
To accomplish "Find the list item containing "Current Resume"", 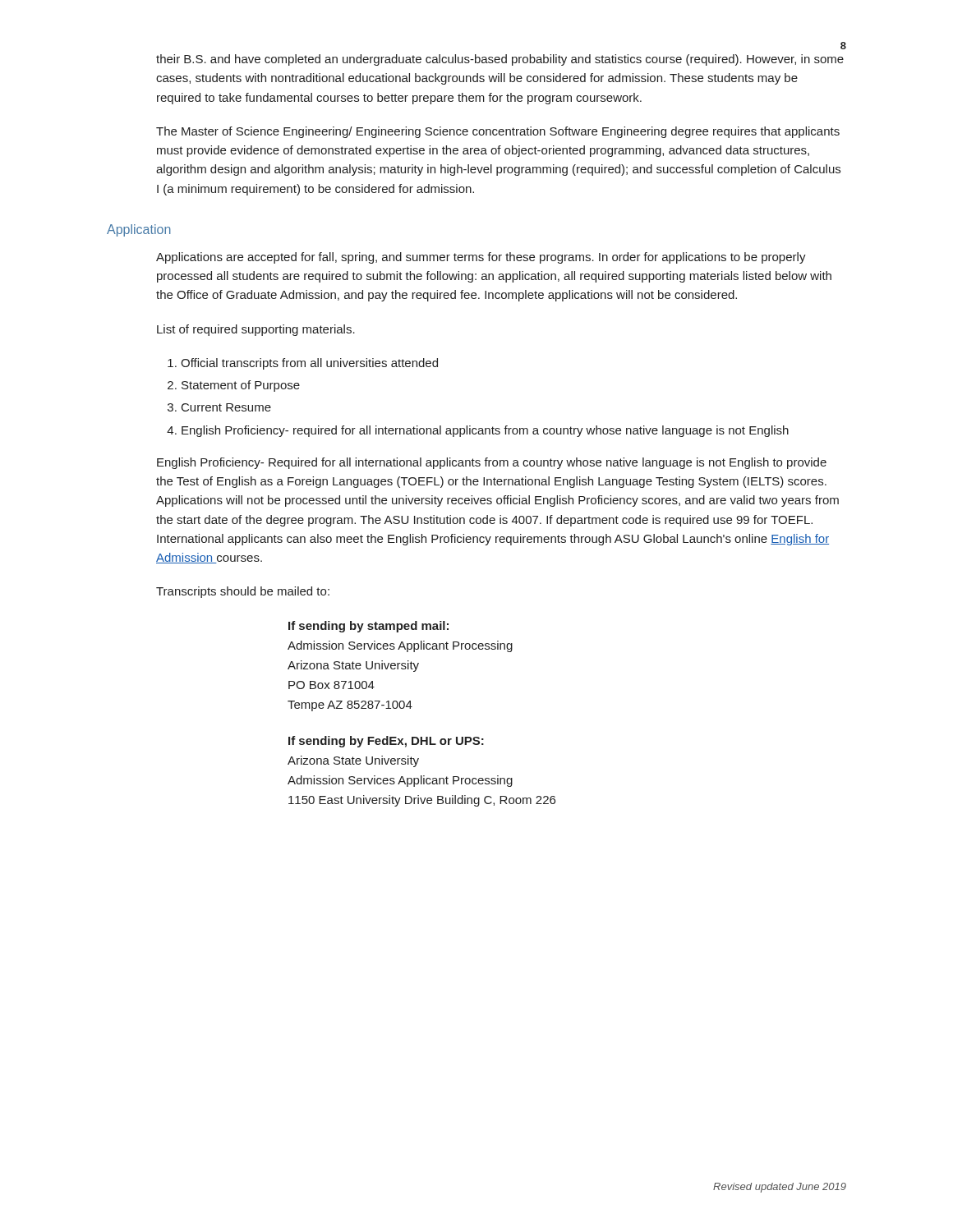I will point(226,407).
